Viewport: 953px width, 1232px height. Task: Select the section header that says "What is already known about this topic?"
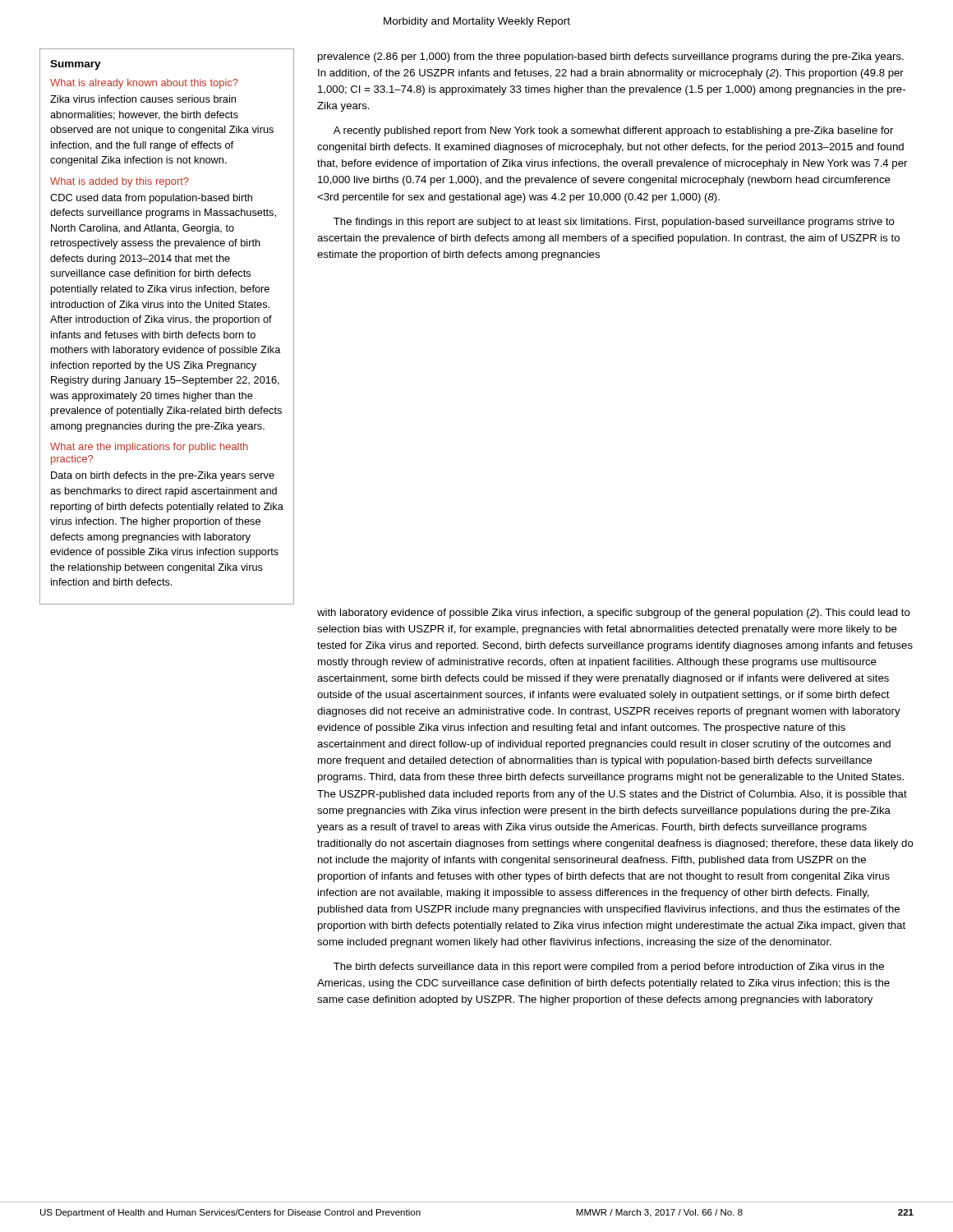point(144,83)
